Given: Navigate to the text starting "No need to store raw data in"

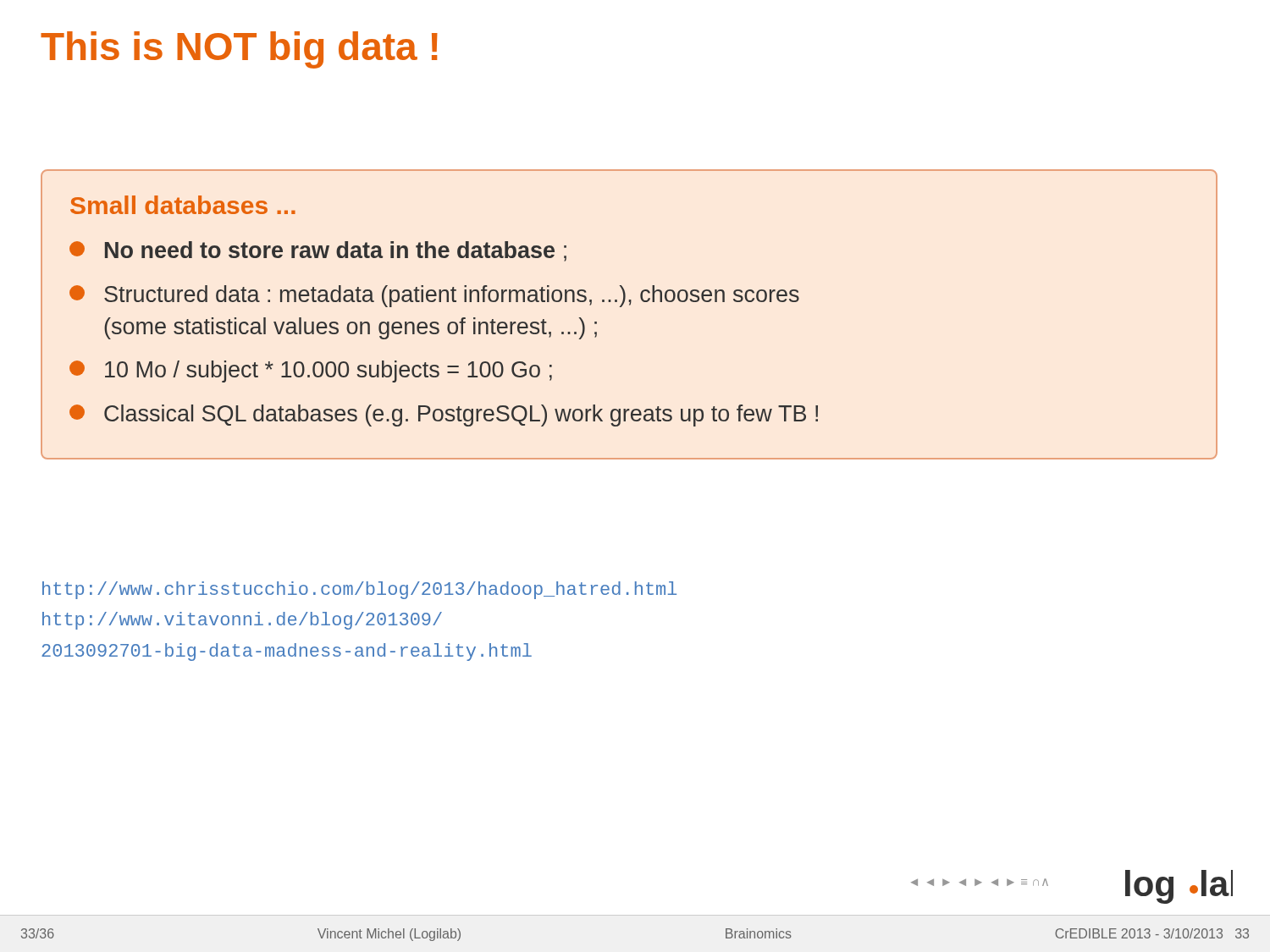Looking at the screenshot, I should 319,251.
